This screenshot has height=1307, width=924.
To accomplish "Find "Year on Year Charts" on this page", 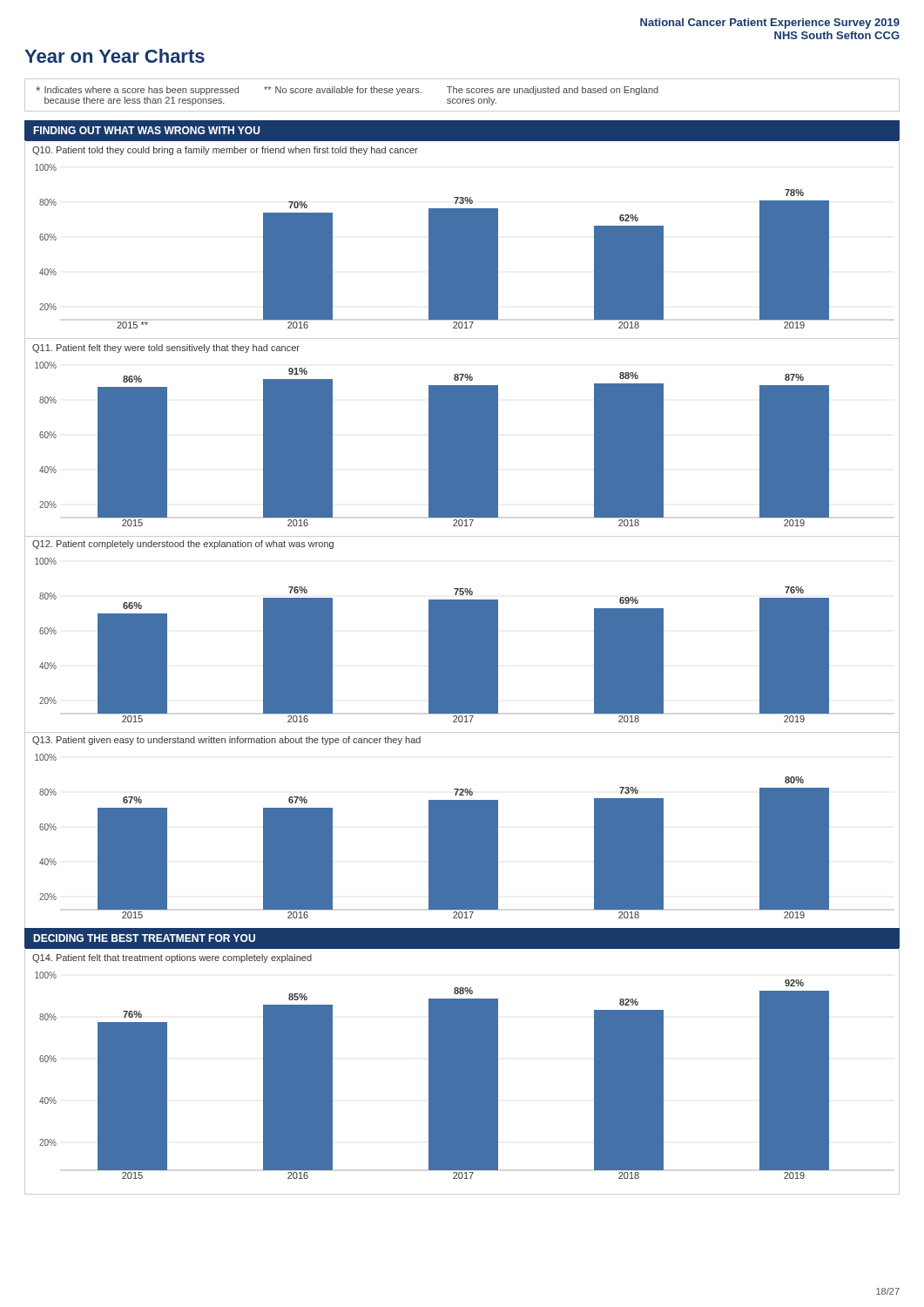I will pos(115,56).
